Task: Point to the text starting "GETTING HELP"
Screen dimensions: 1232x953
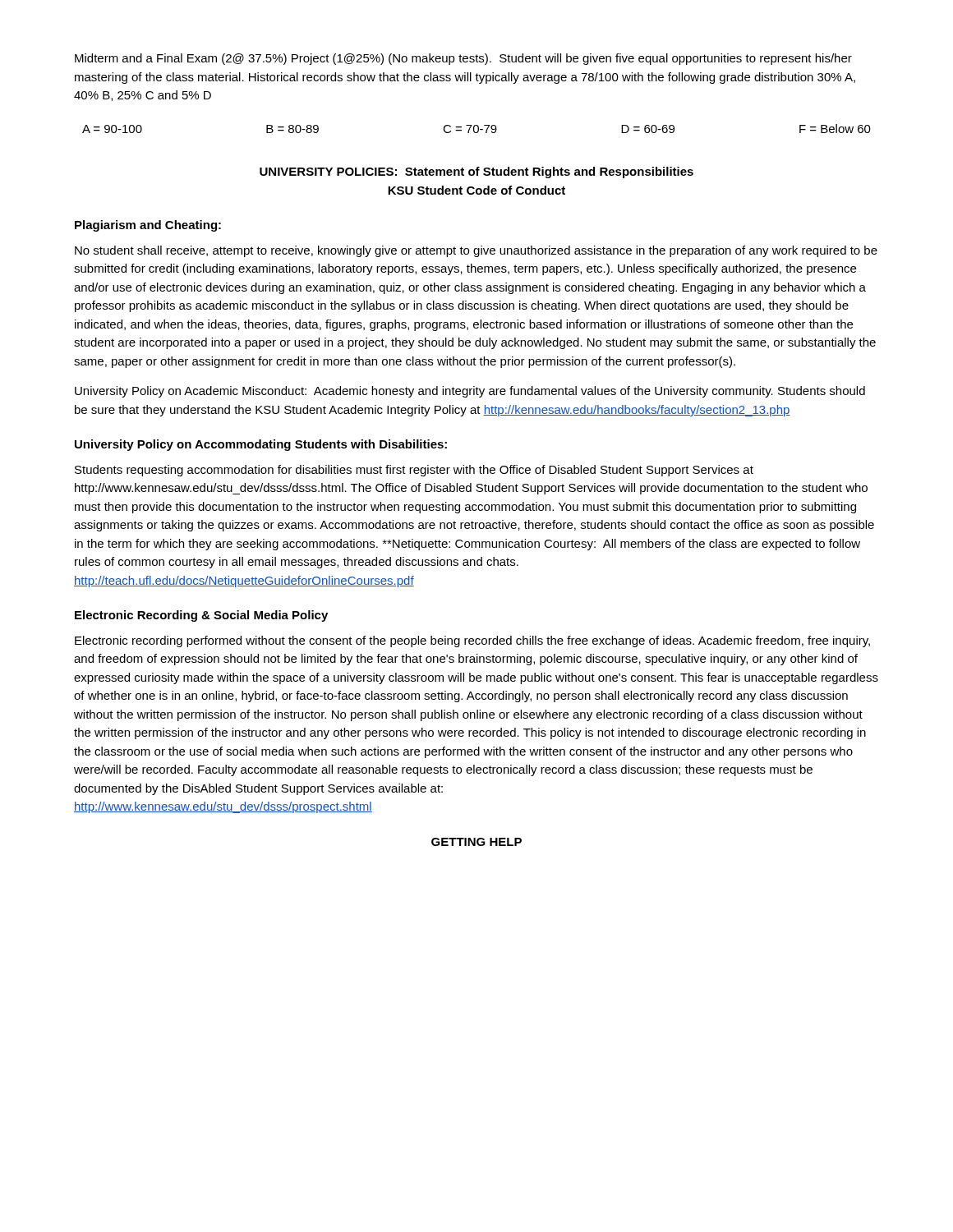Action: pyautogui.click(x=476, y=841)
